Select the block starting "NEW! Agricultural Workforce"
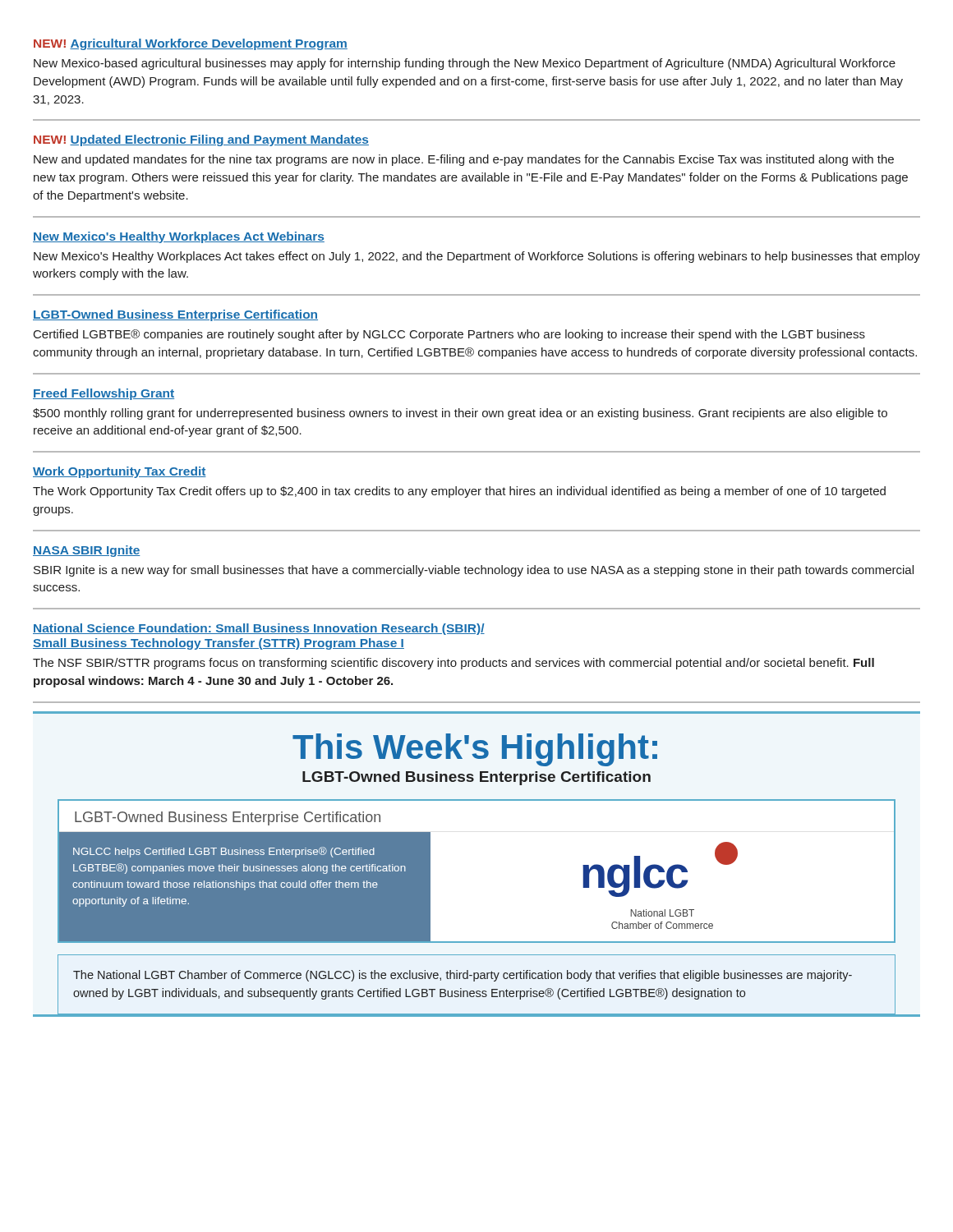This screenshot has height=1232, width=953. click(x=190, y=43)
